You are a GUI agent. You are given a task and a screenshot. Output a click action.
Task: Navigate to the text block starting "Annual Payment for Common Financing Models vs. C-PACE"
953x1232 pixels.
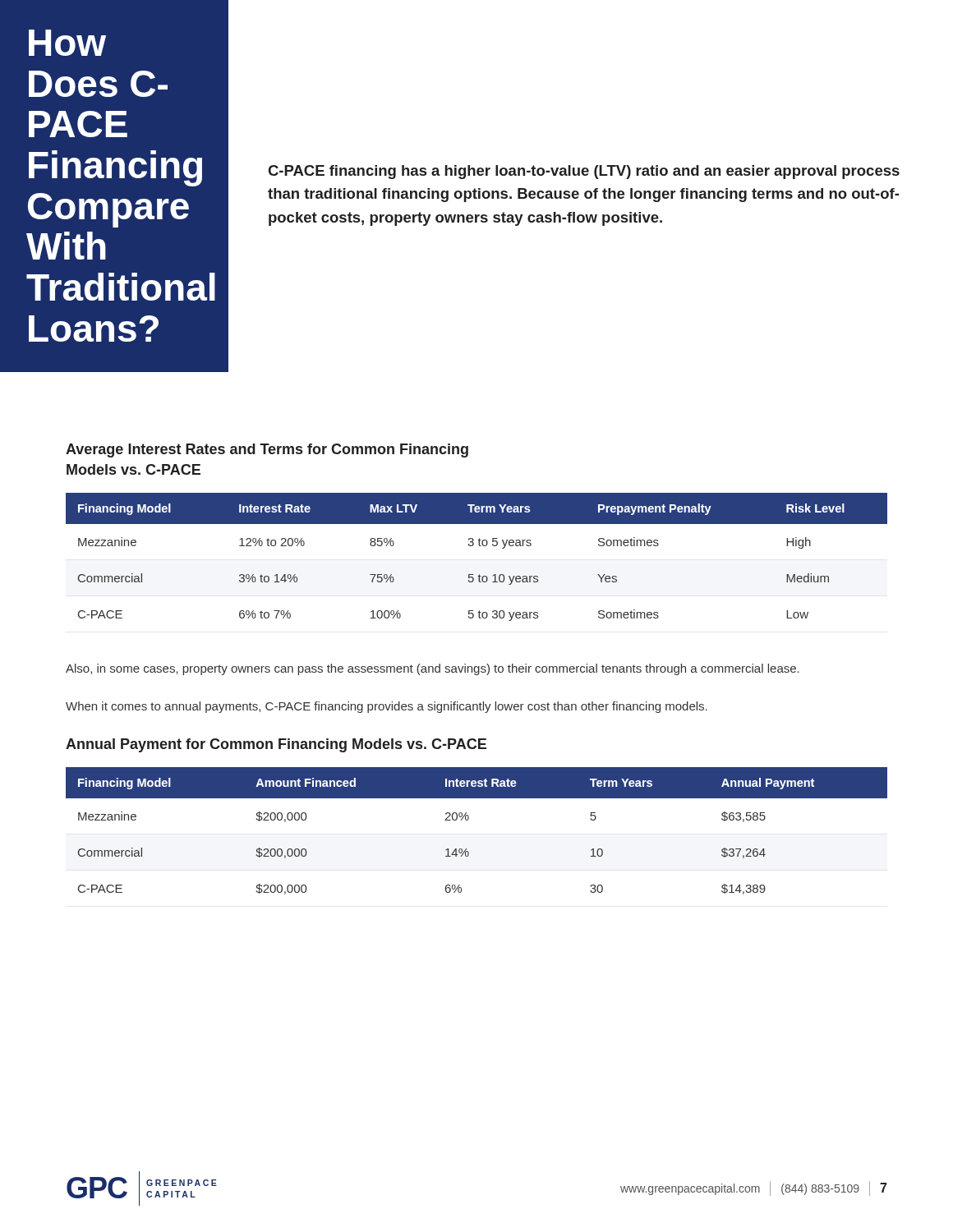[x=476, y=744]
